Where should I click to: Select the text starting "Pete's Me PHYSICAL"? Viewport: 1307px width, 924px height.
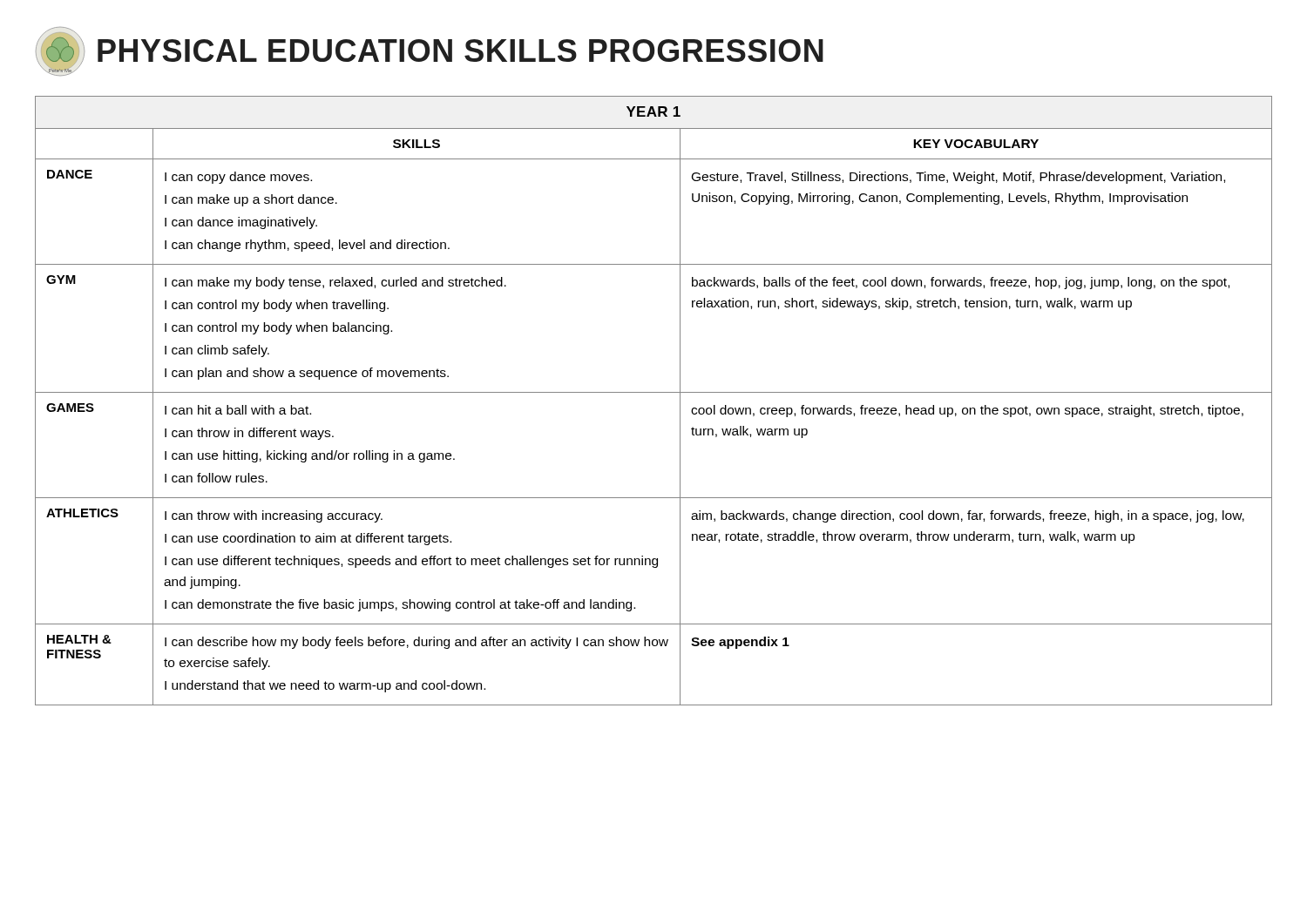coord(430,51)
